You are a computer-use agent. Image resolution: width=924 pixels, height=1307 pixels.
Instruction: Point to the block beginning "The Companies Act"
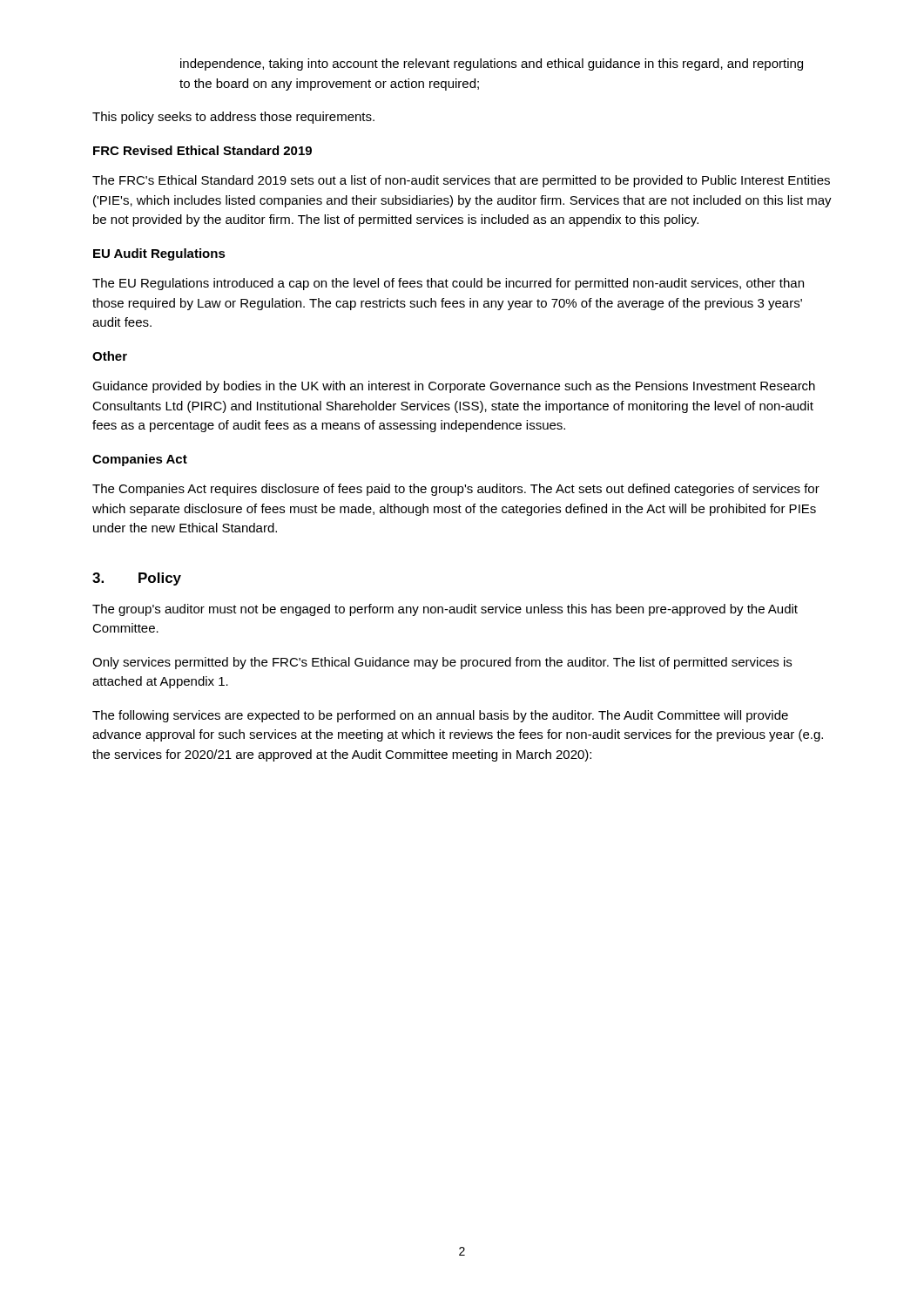point(456,508)
